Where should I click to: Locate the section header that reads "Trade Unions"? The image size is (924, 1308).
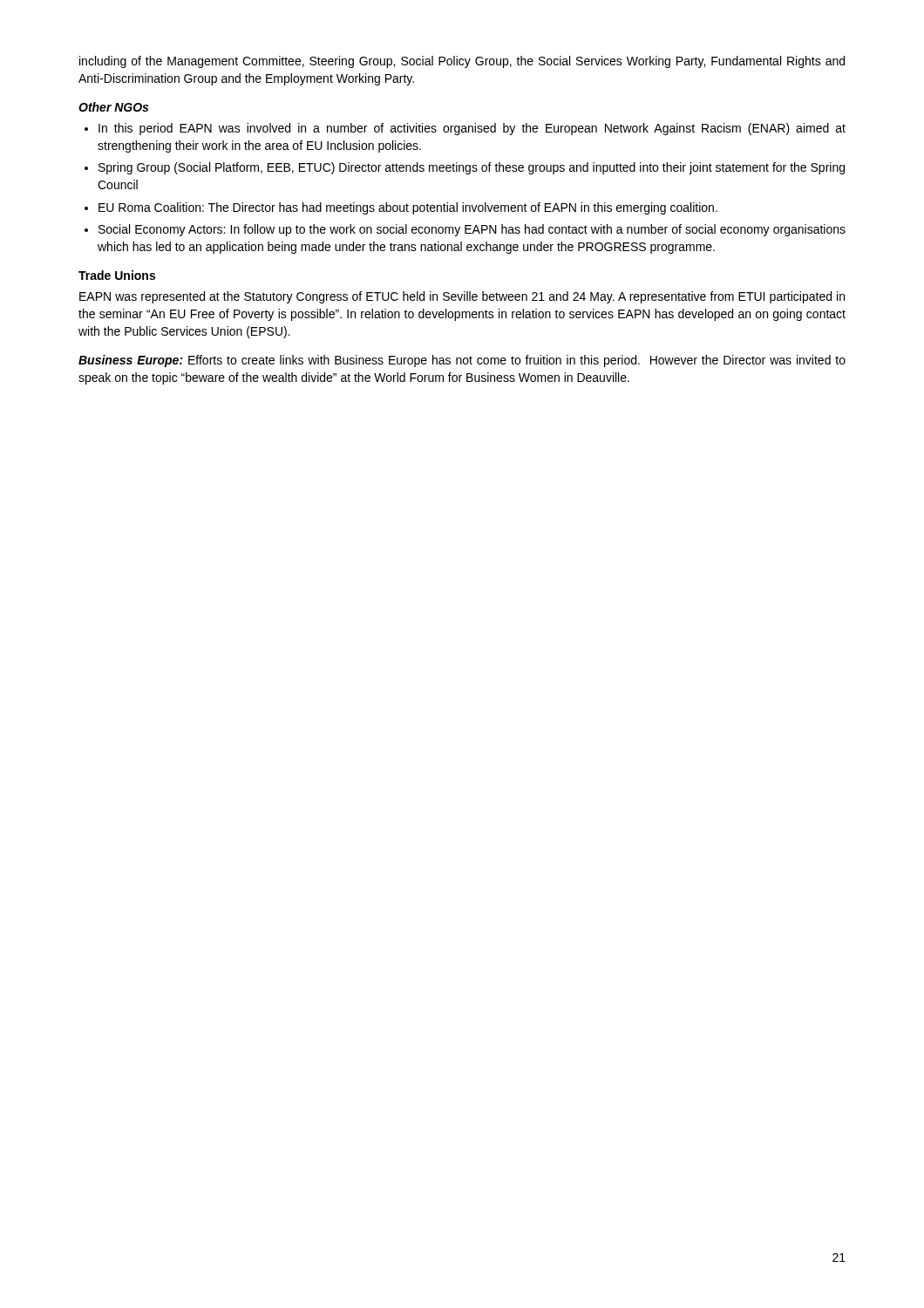(x=117, y=275)
